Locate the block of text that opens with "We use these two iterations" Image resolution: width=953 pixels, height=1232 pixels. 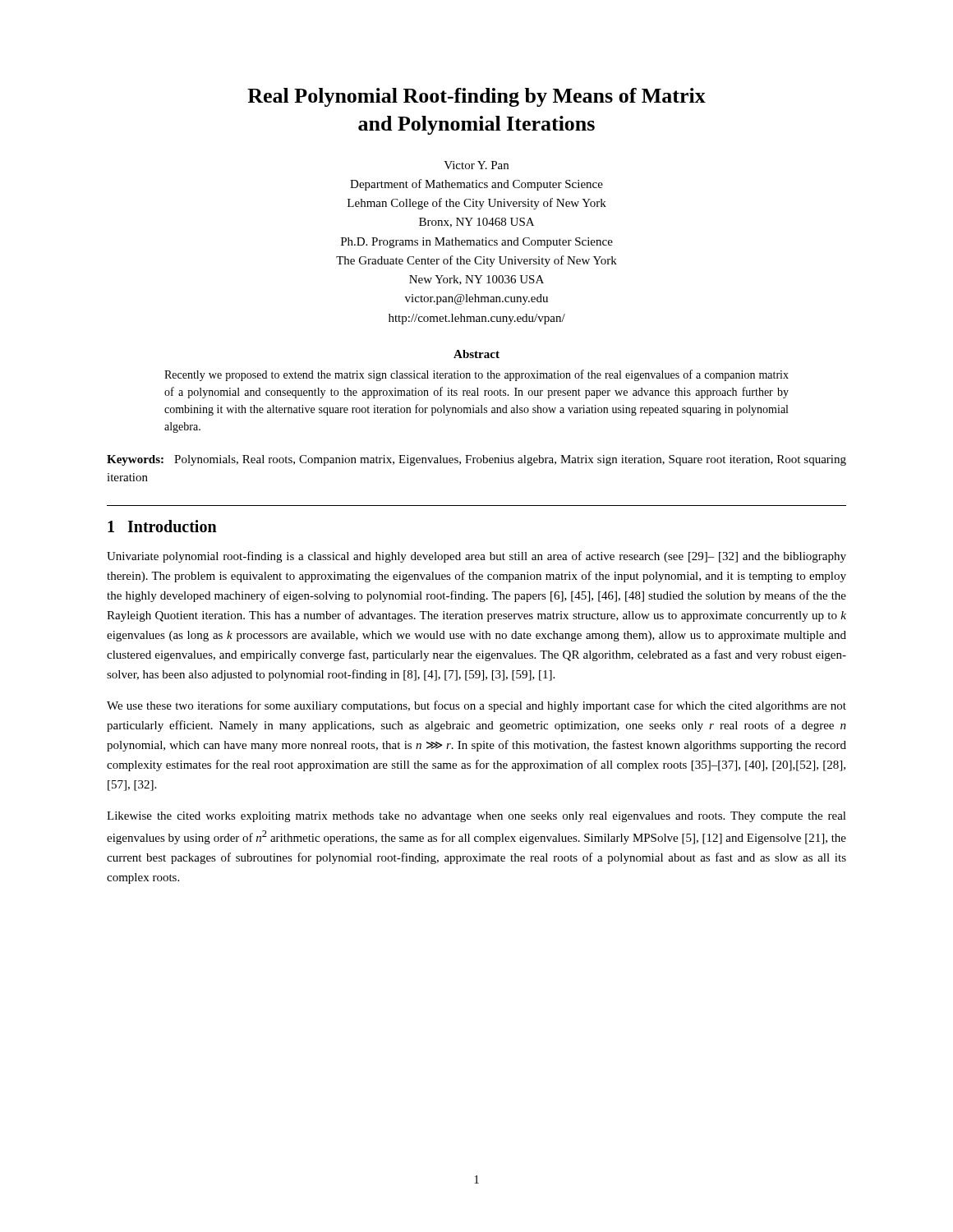pos(476,745)
